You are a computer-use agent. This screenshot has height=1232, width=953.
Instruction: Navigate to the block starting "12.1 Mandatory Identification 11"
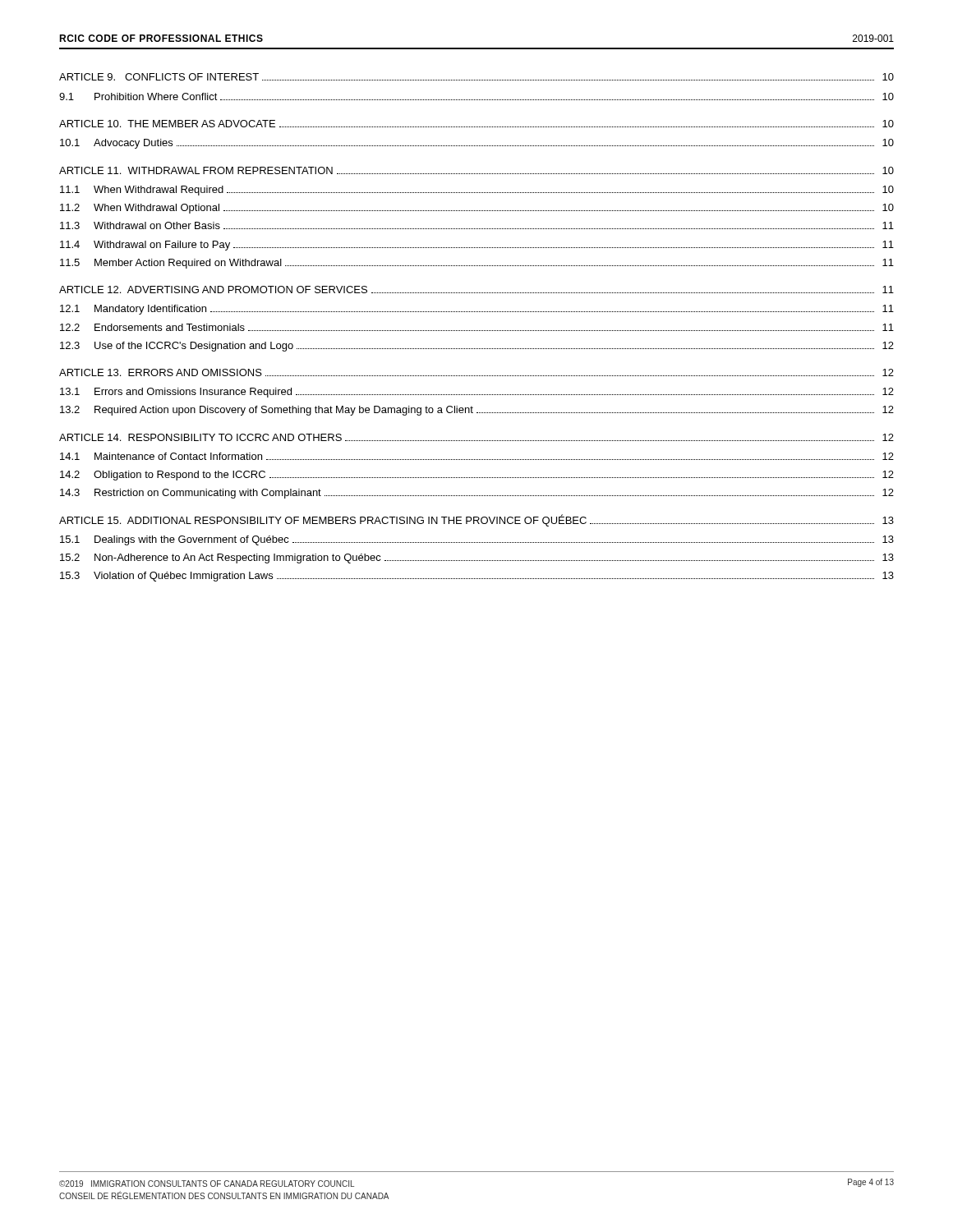[476, 309]
